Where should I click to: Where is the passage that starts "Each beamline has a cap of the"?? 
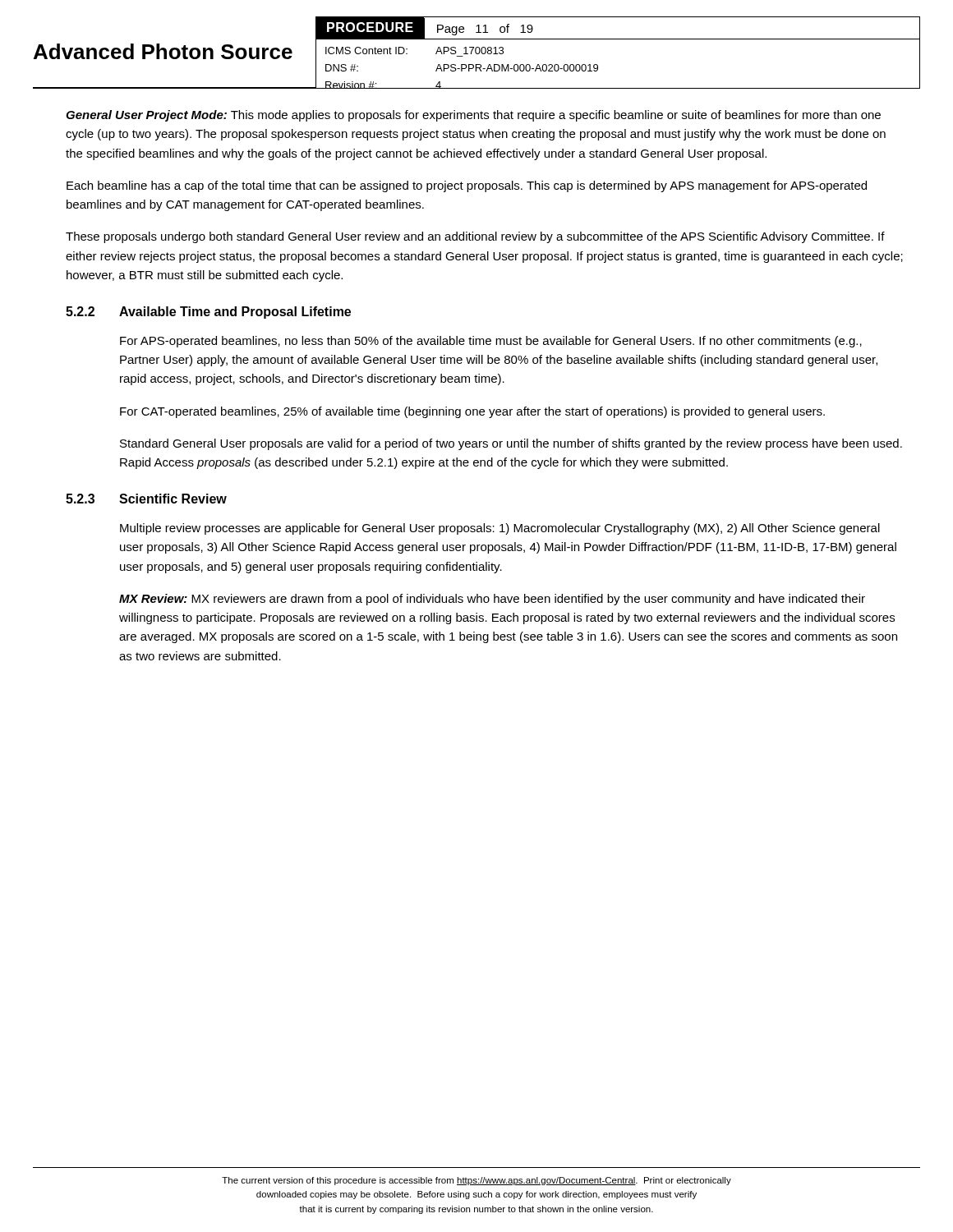(x=467, y=195)
